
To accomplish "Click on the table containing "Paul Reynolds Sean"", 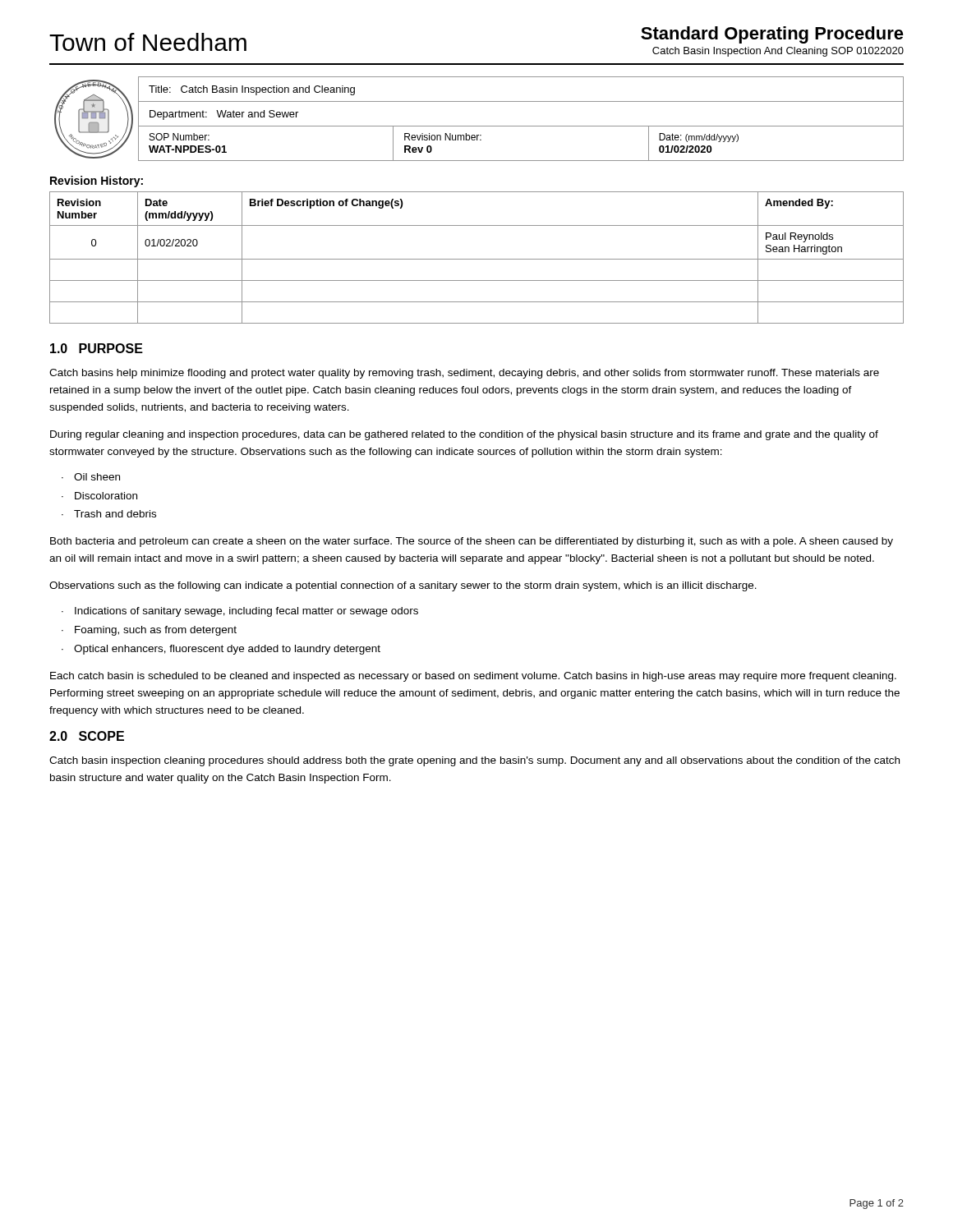I will pos(476,257).
